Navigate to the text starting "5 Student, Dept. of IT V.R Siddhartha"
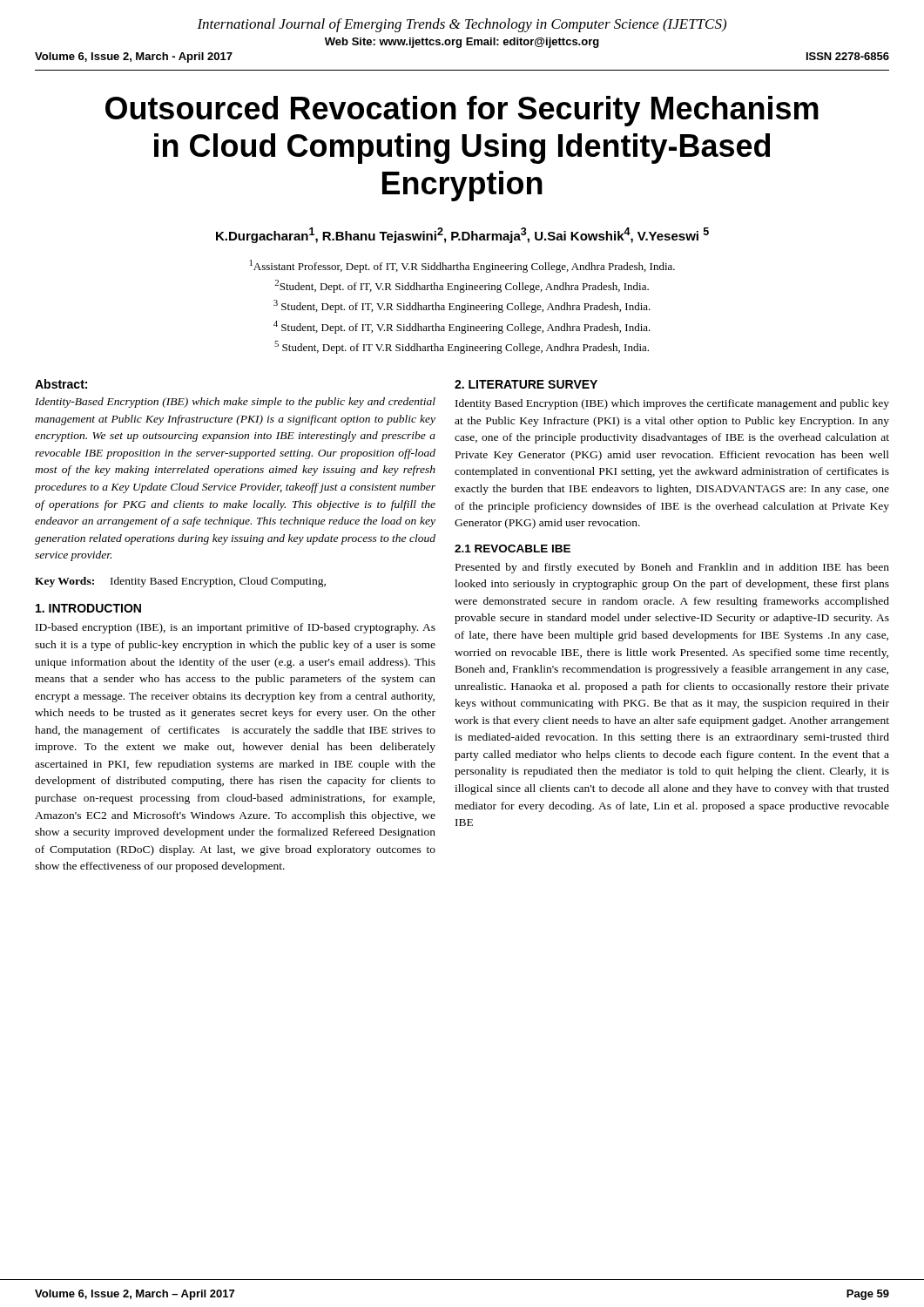 [462, 346]
